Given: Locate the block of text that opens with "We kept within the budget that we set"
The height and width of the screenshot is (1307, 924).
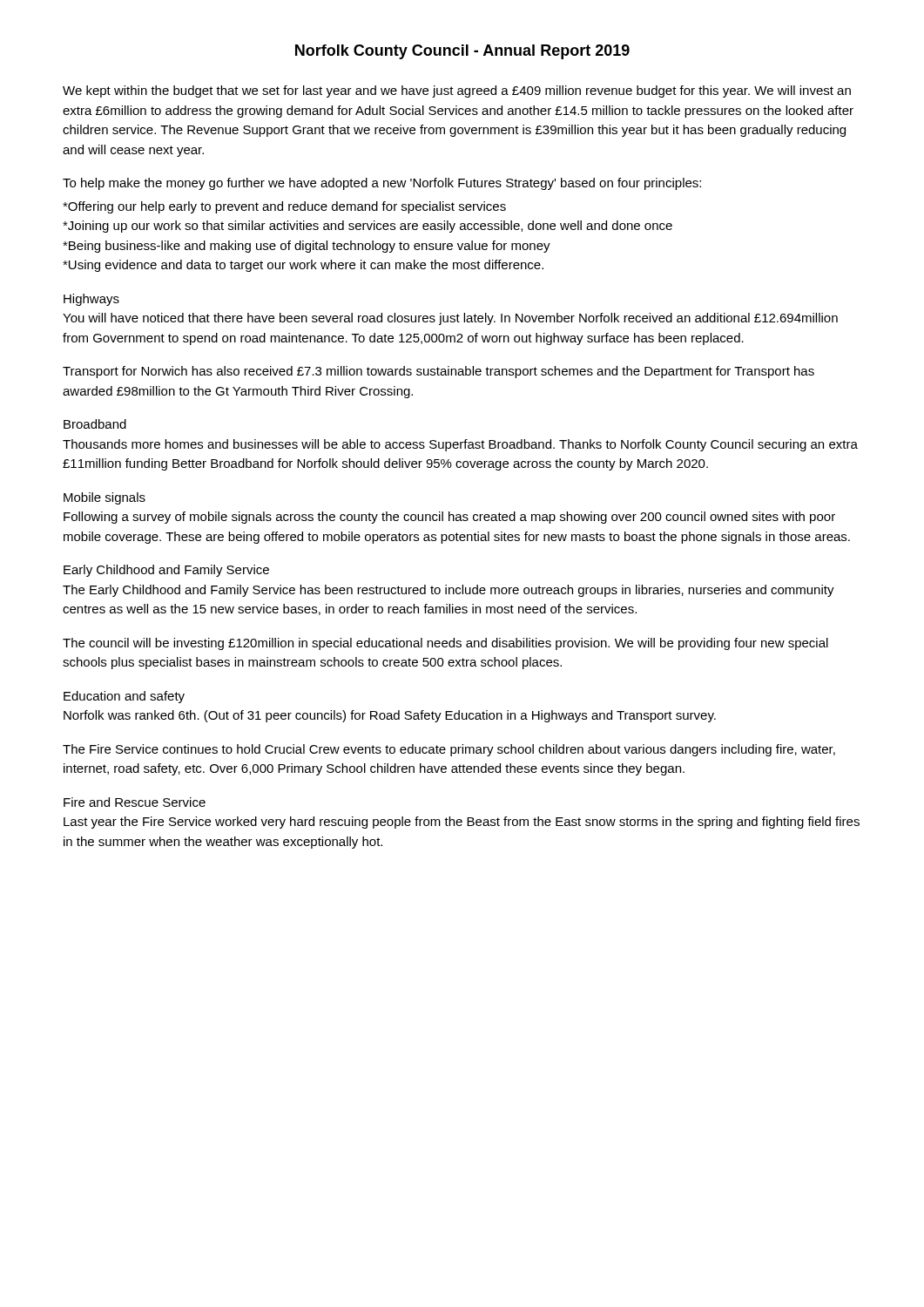Looking at the screenshot, I should coord(458,120).
